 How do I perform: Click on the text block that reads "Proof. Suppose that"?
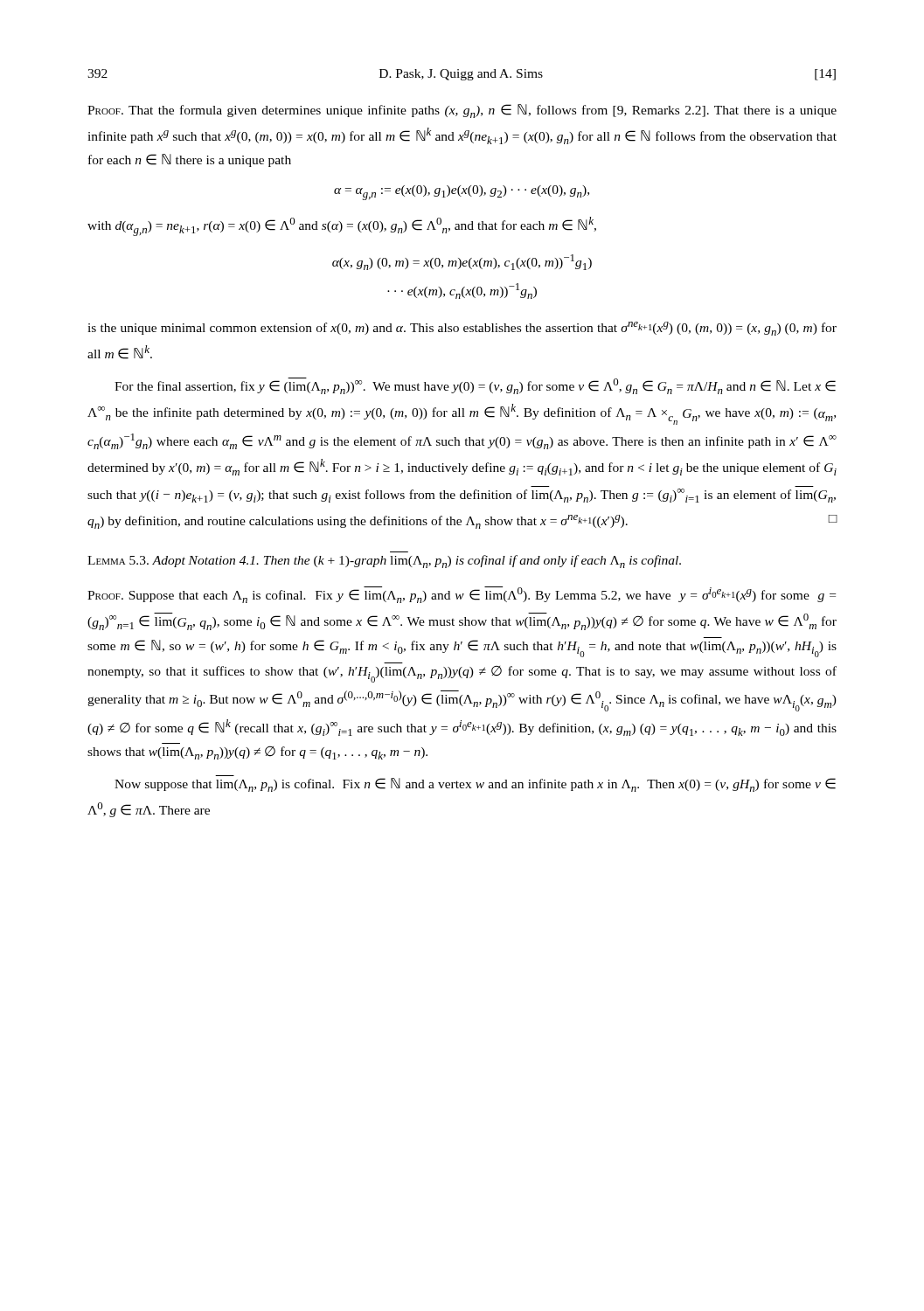(462, 702)
